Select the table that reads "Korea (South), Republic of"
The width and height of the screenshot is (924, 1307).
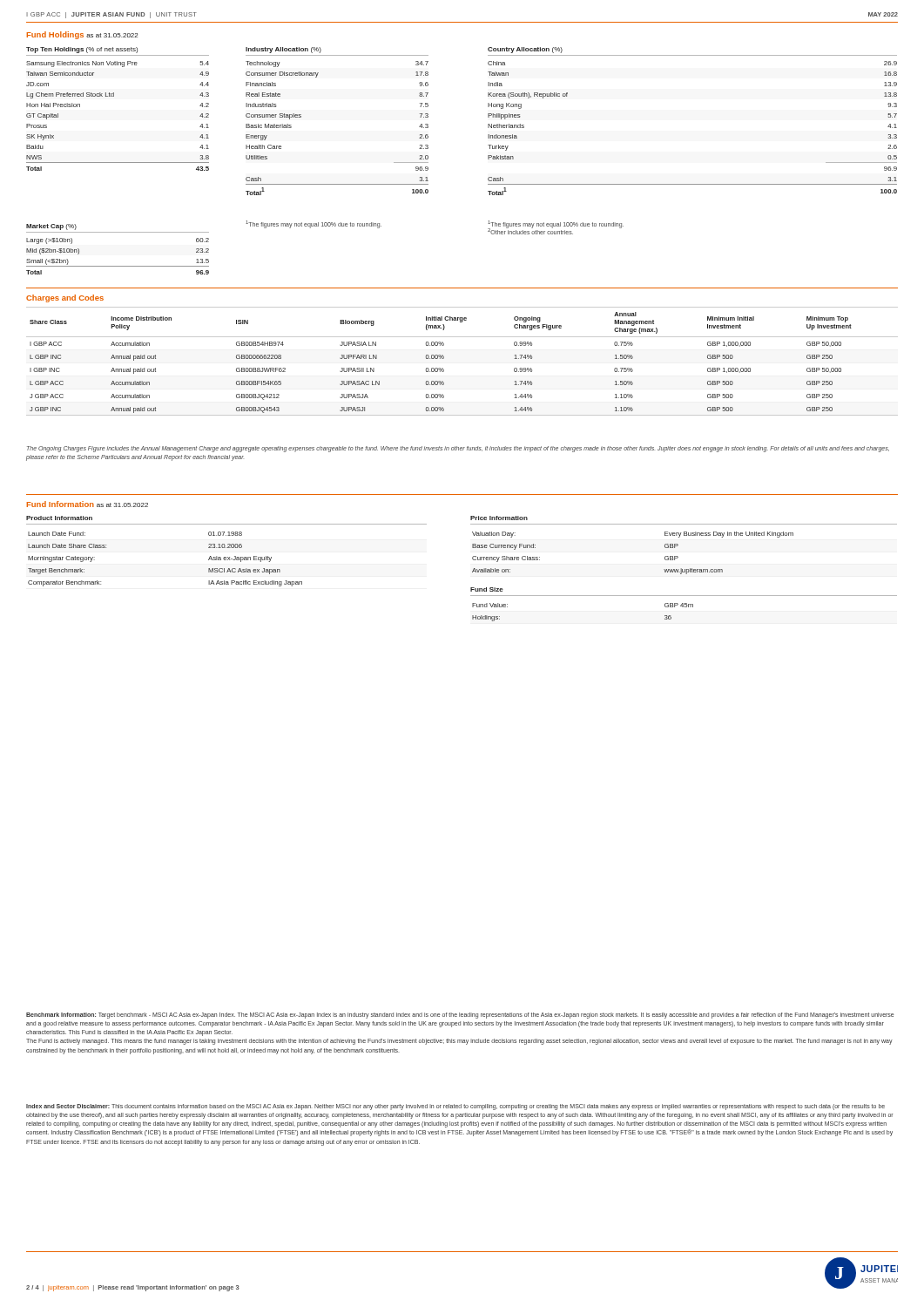tap(692, 122)
